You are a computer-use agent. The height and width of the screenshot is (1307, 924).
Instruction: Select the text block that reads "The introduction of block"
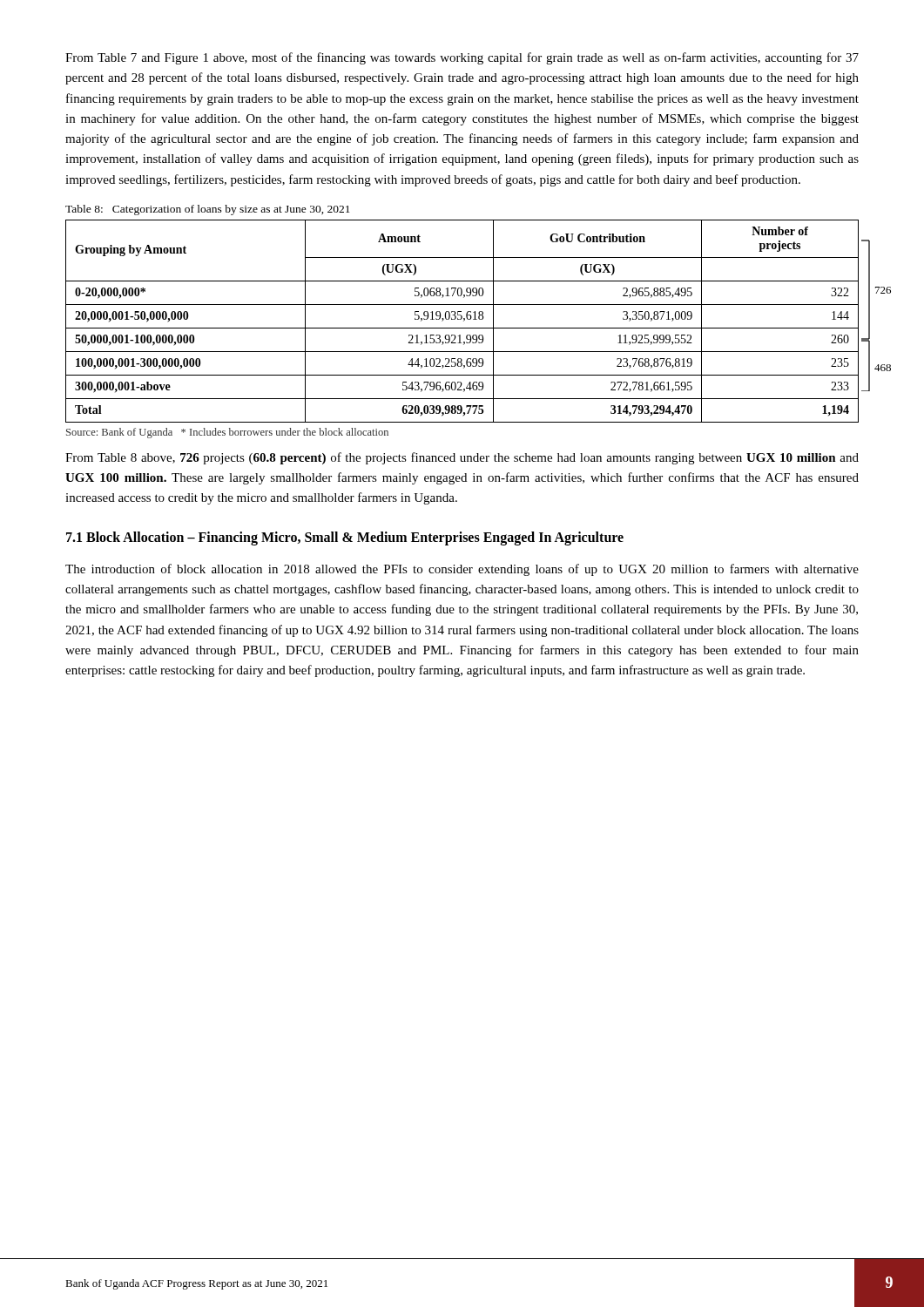pos(462,620)
